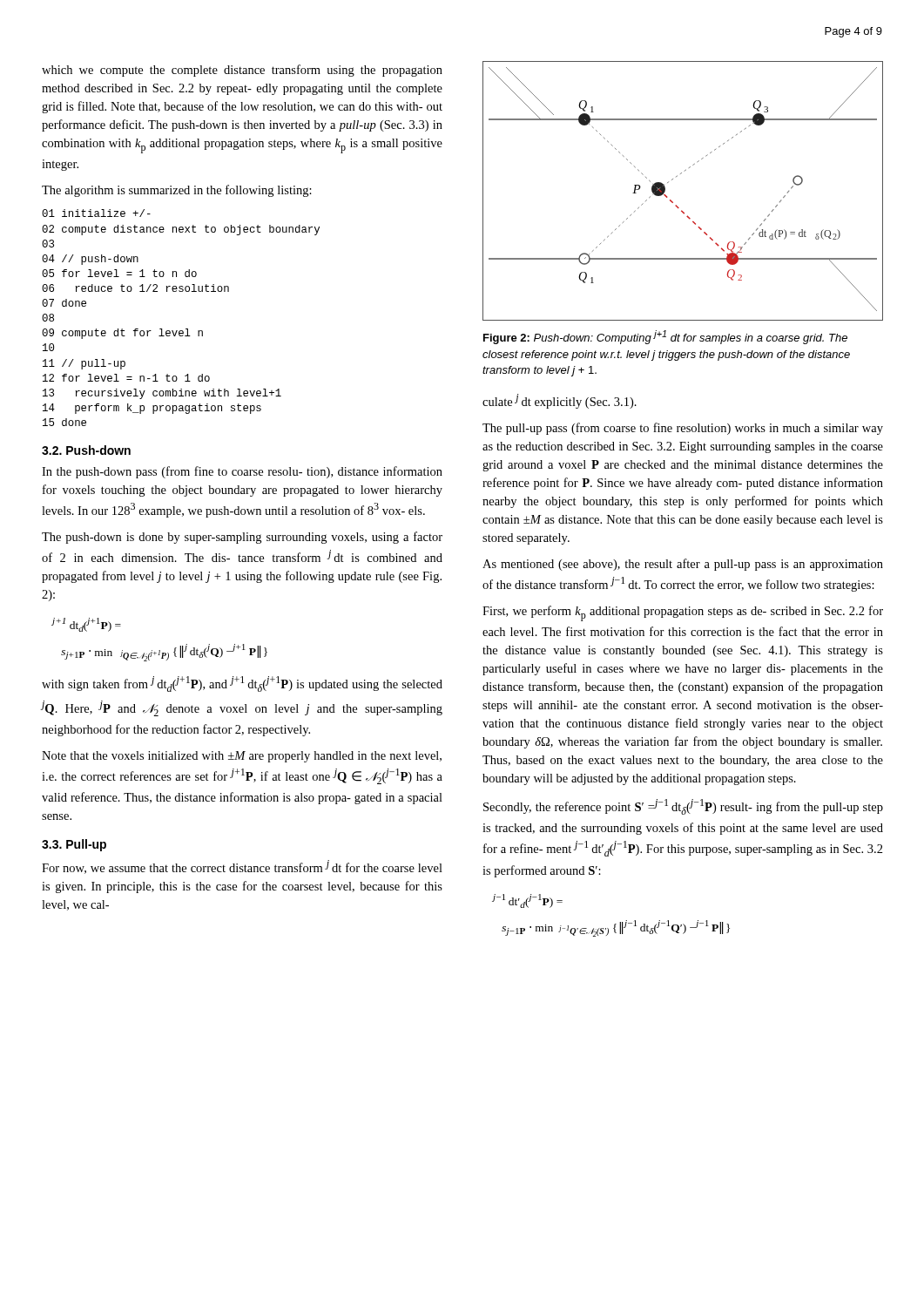Locate the text block containing "The push-down is done by super-sampling"
Viewport: 924px width, 1307px height.
pyautogui.click(x=242, y=566)
